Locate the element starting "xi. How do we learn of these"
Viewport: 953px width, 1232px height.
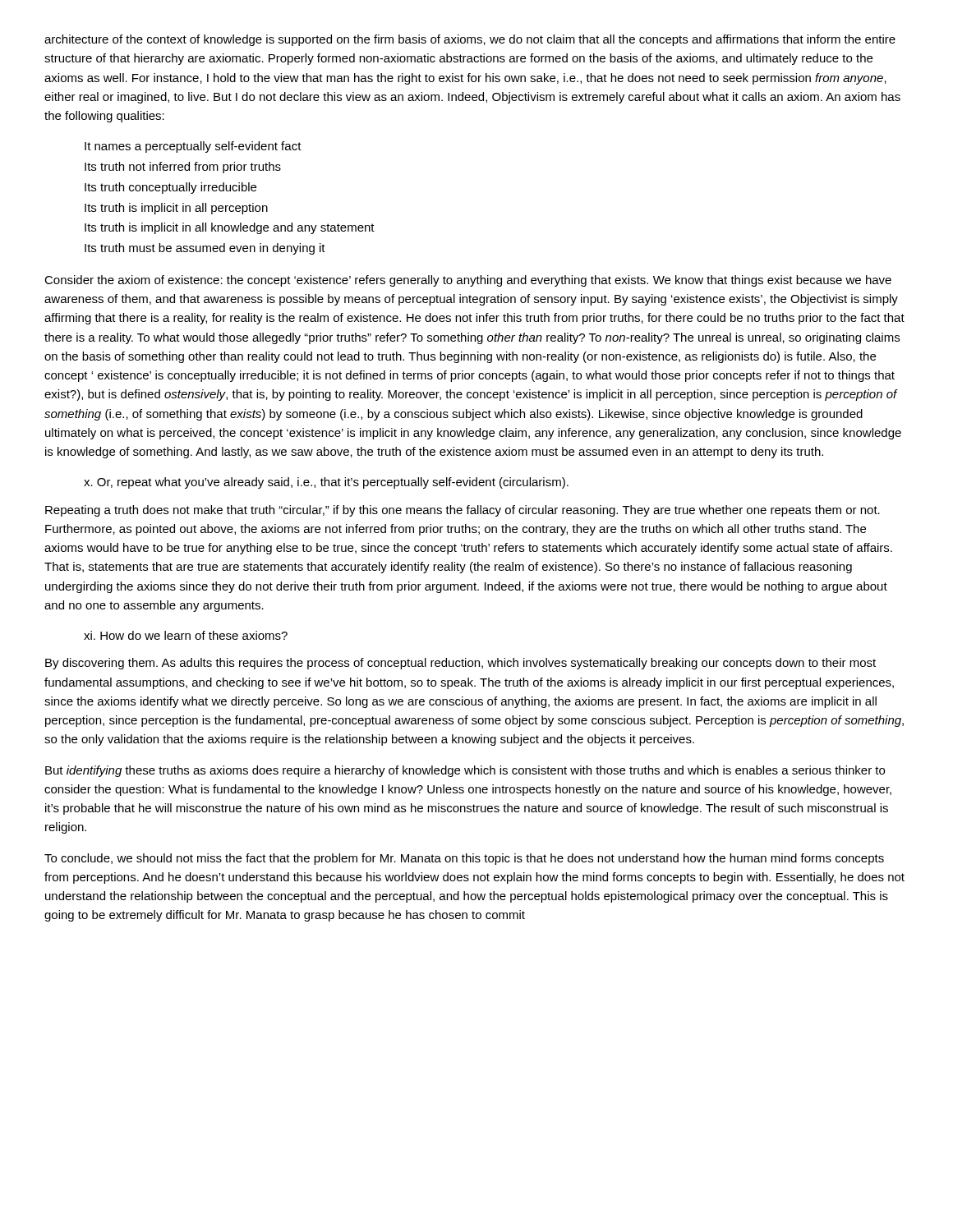tap(186, 635)
